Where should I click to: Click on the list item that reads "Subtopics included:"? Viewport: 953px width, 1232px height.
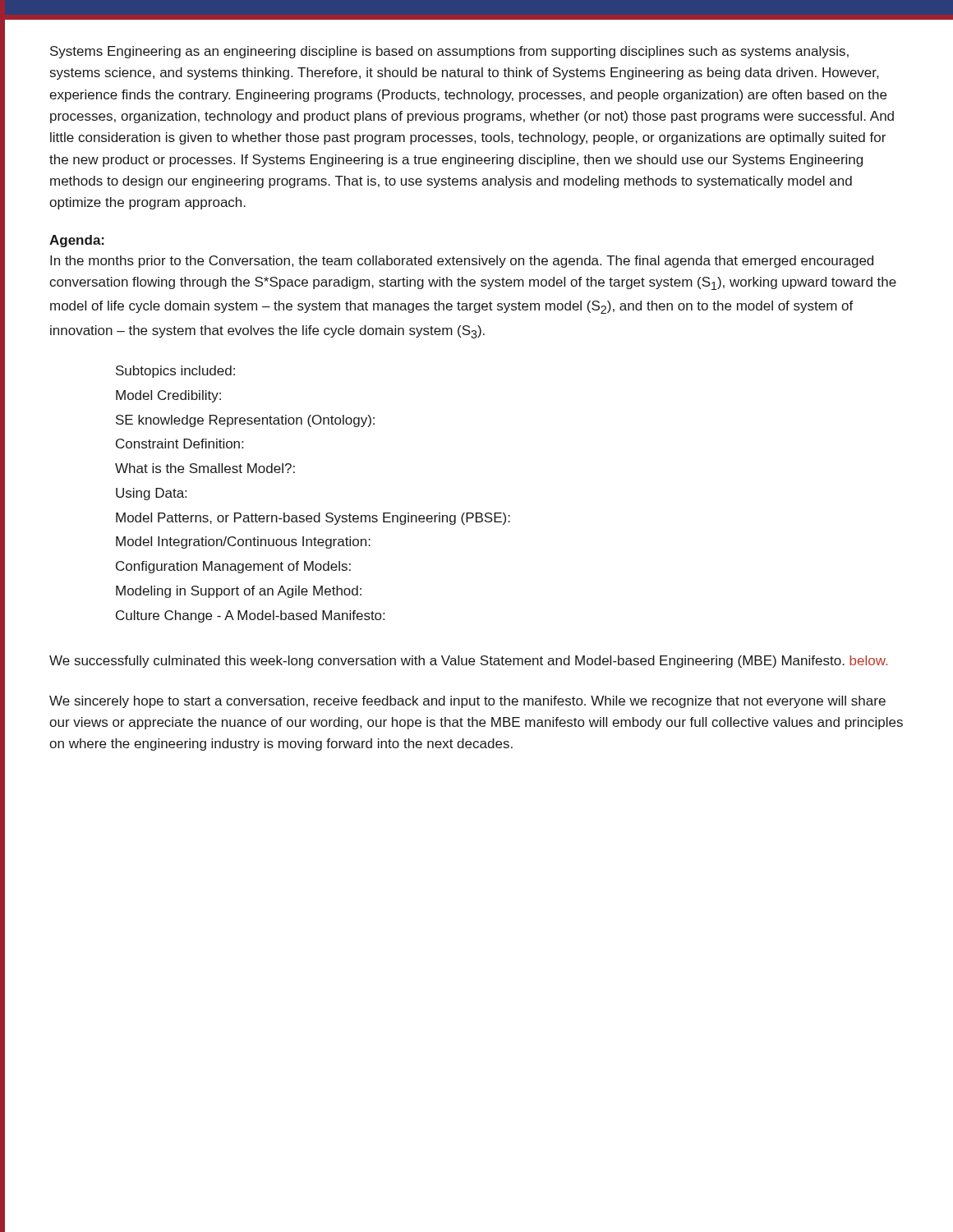coord(176,371)
